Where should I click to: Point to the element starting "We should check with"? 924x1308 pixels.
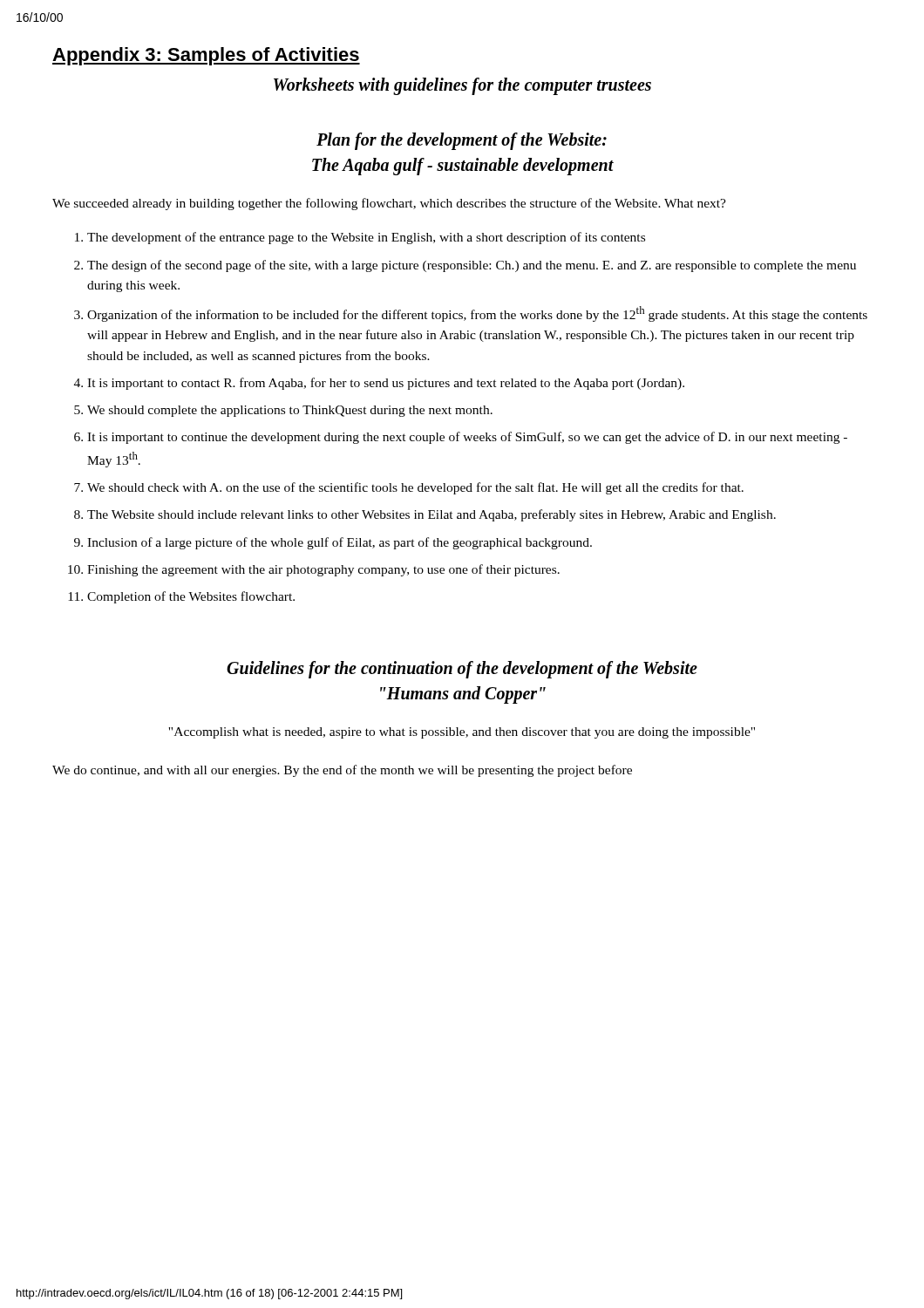pos(479,487)
